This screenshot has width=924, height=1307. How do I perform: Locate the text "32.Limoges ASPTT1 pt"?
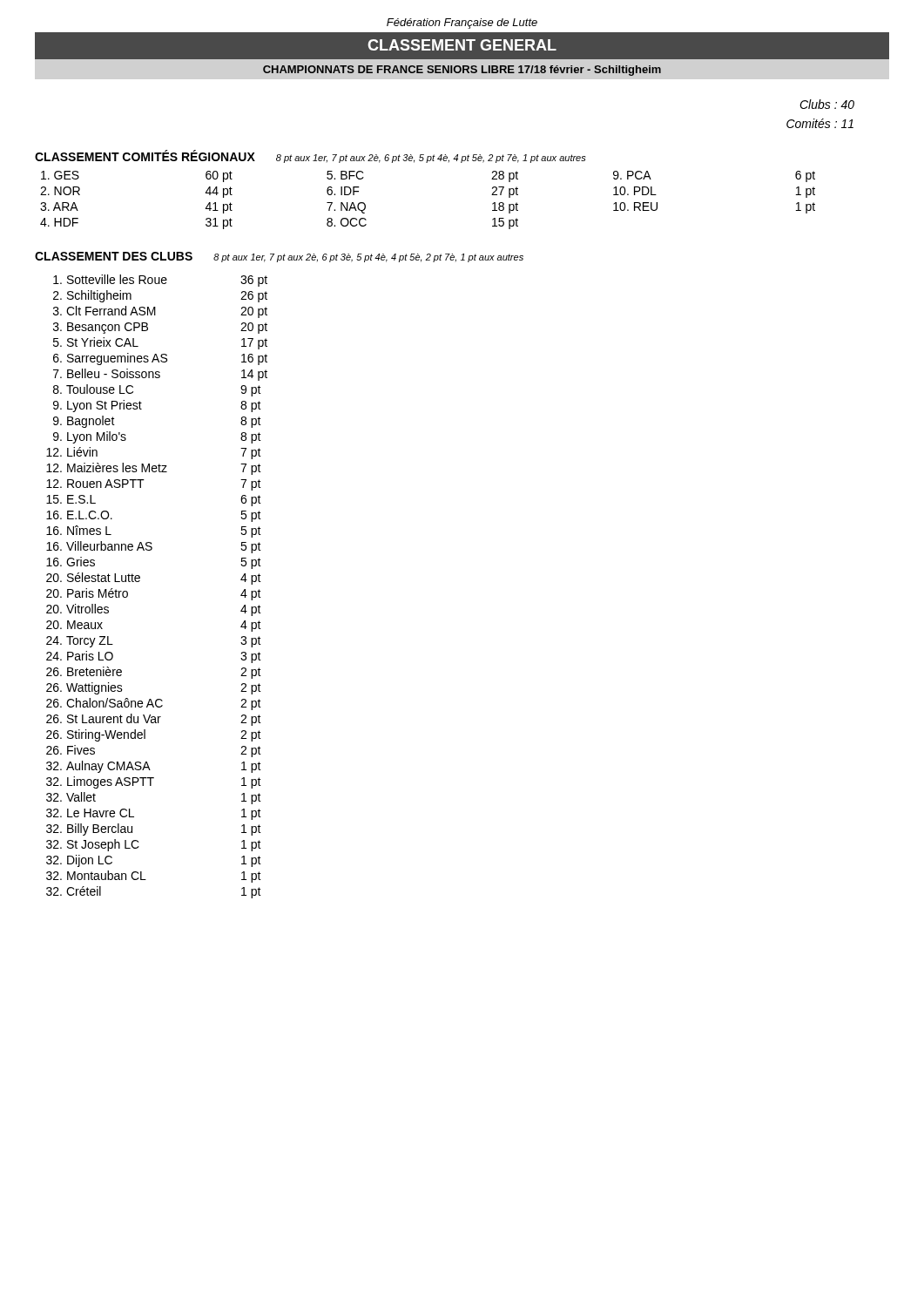[148, 781]
